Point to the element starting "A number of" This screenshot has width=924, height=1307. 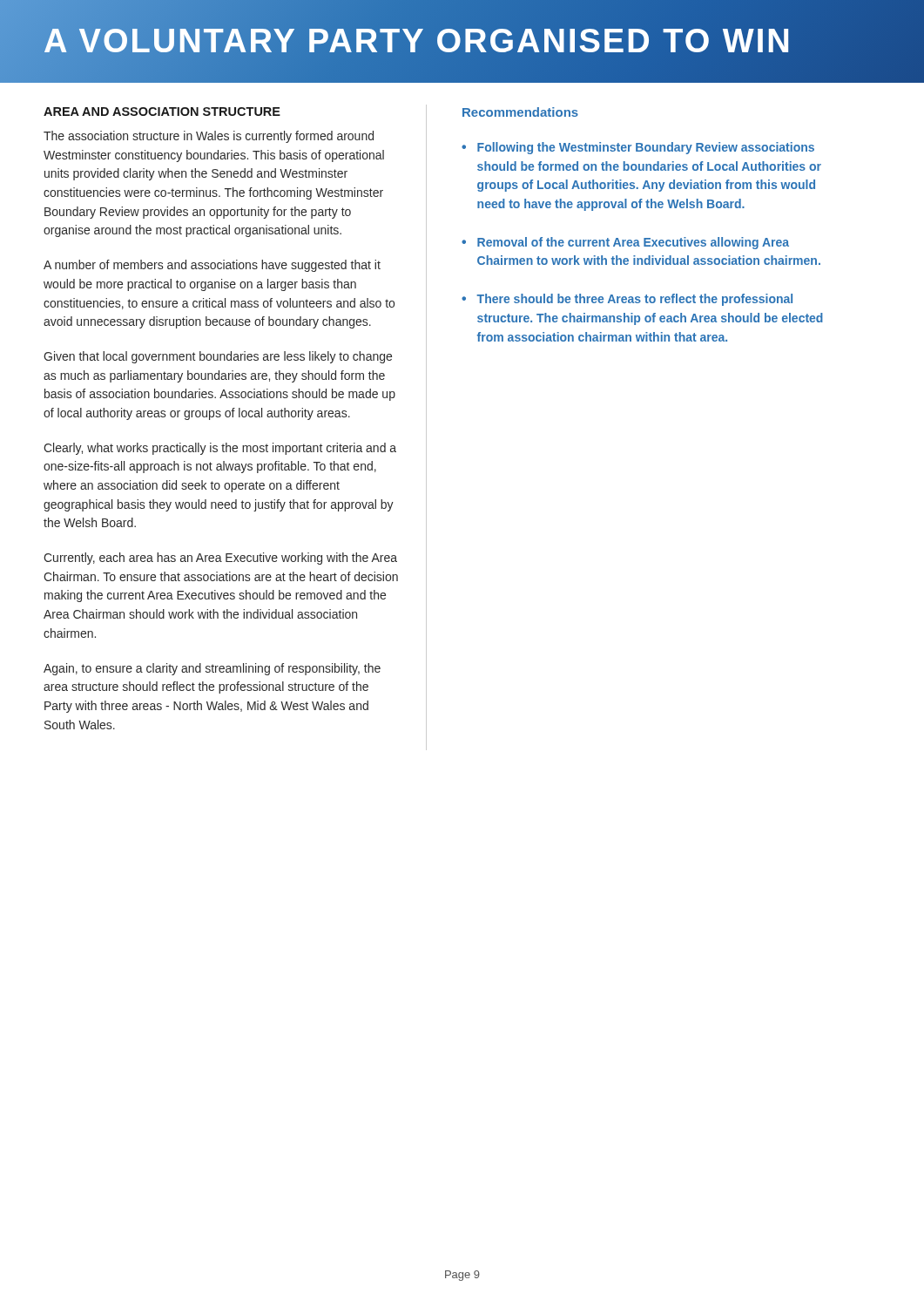(x=219, y=293)
